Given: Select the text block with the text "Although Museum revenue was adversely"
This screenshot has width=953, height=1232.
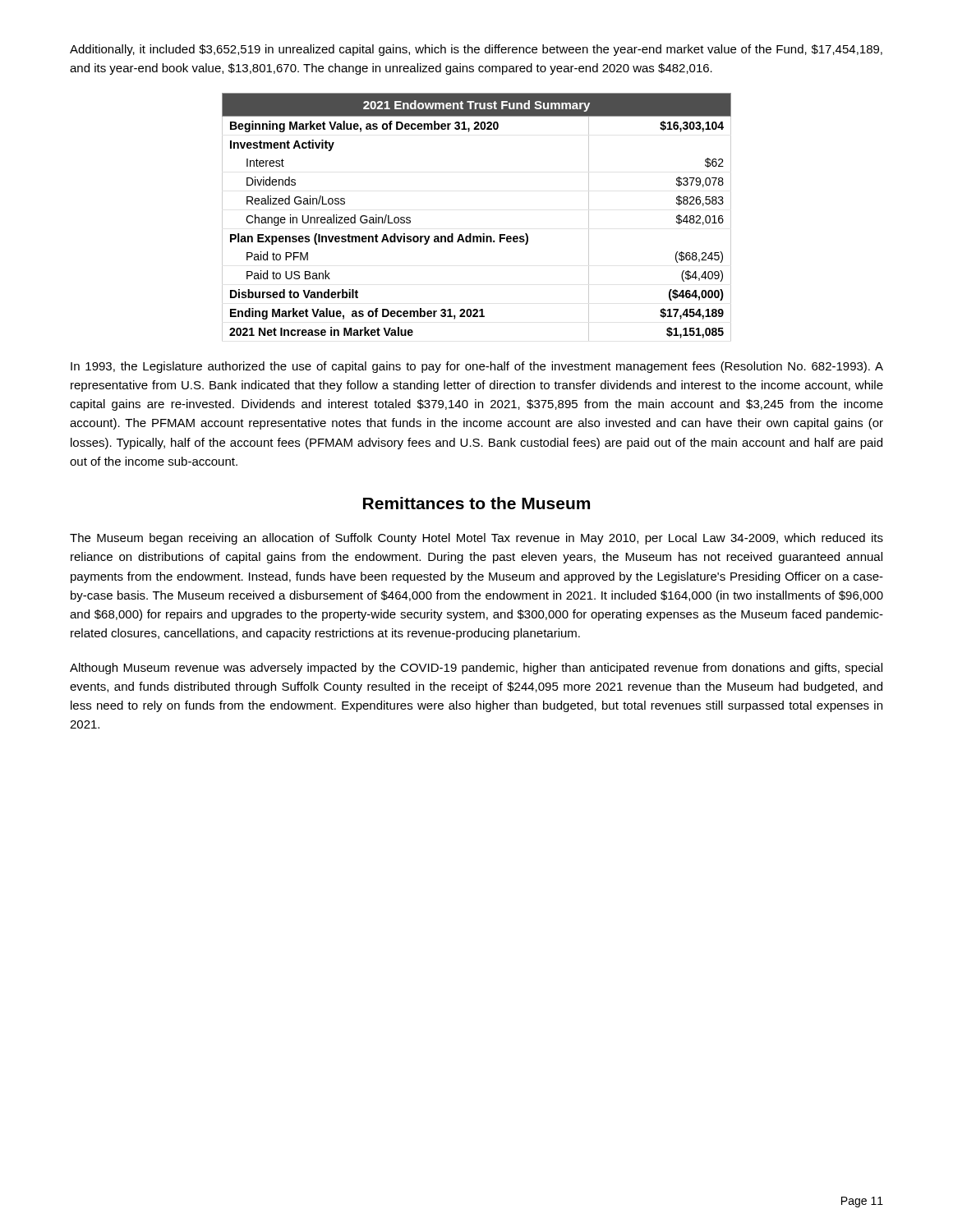Looking at the screenshot, I should (476, 696).
